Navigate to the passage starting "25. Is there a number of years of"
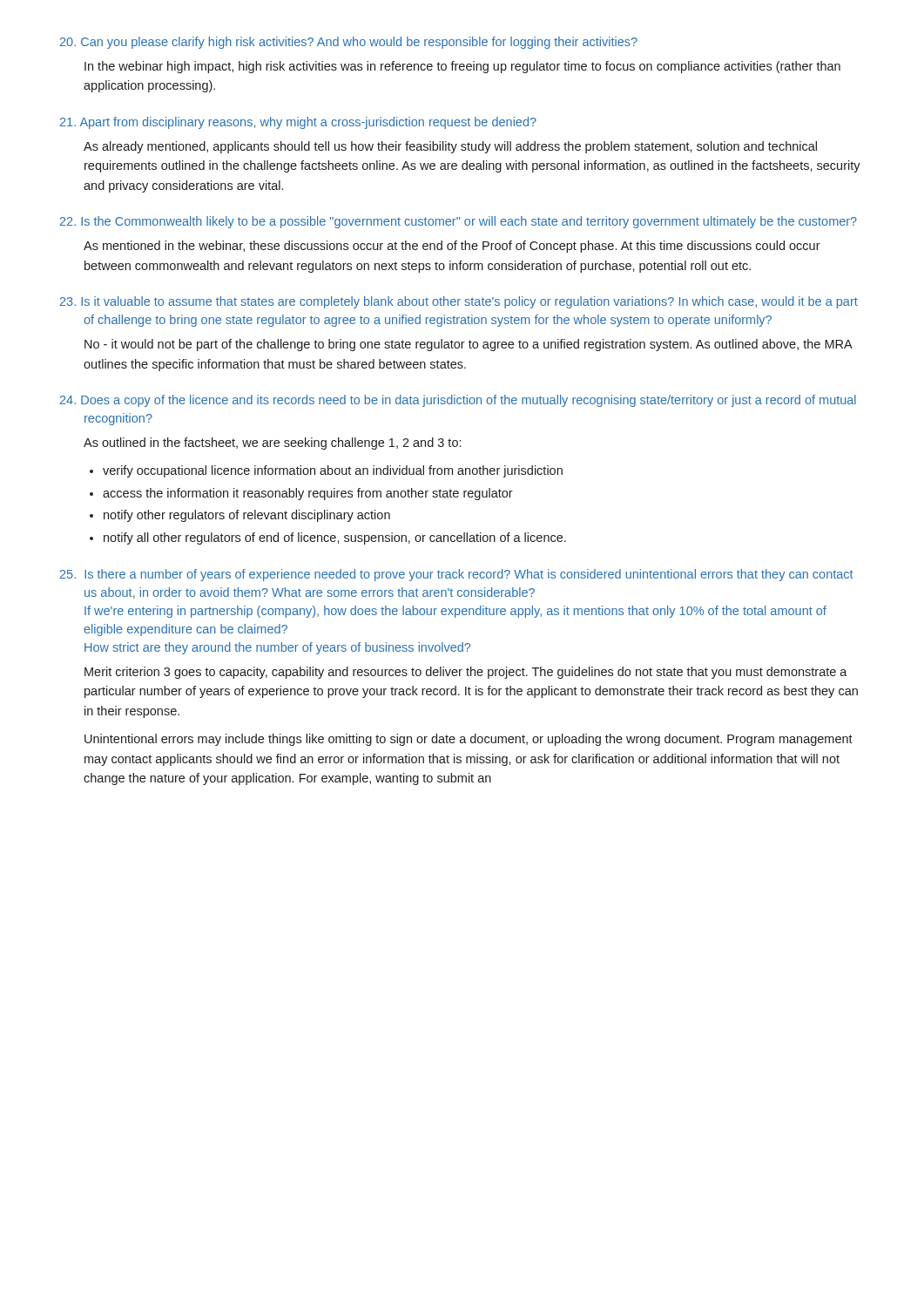The image size is (924, 1307). pos(462,677)
